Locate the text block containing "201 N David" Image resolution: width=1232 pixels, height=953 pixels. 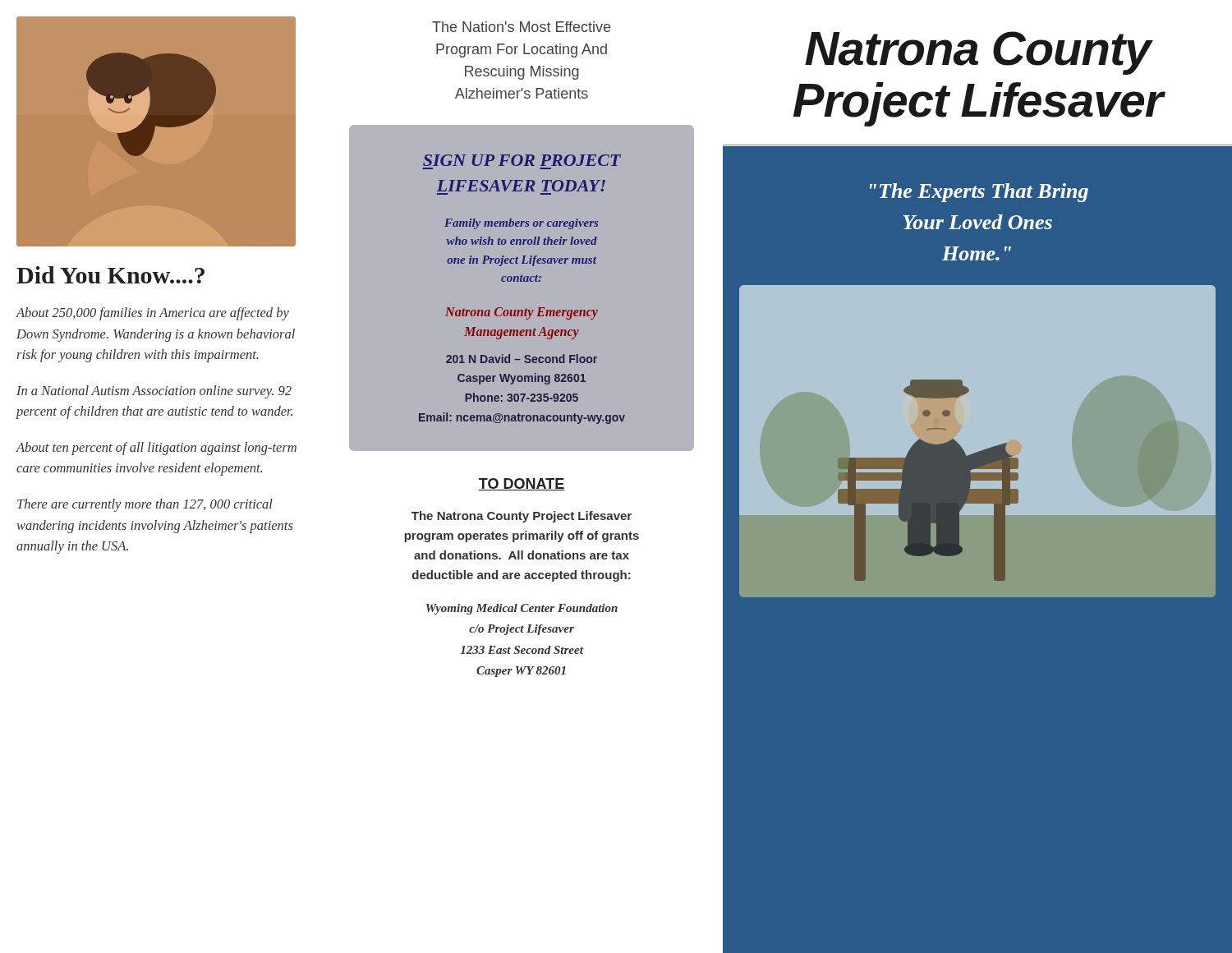point(522,388)
